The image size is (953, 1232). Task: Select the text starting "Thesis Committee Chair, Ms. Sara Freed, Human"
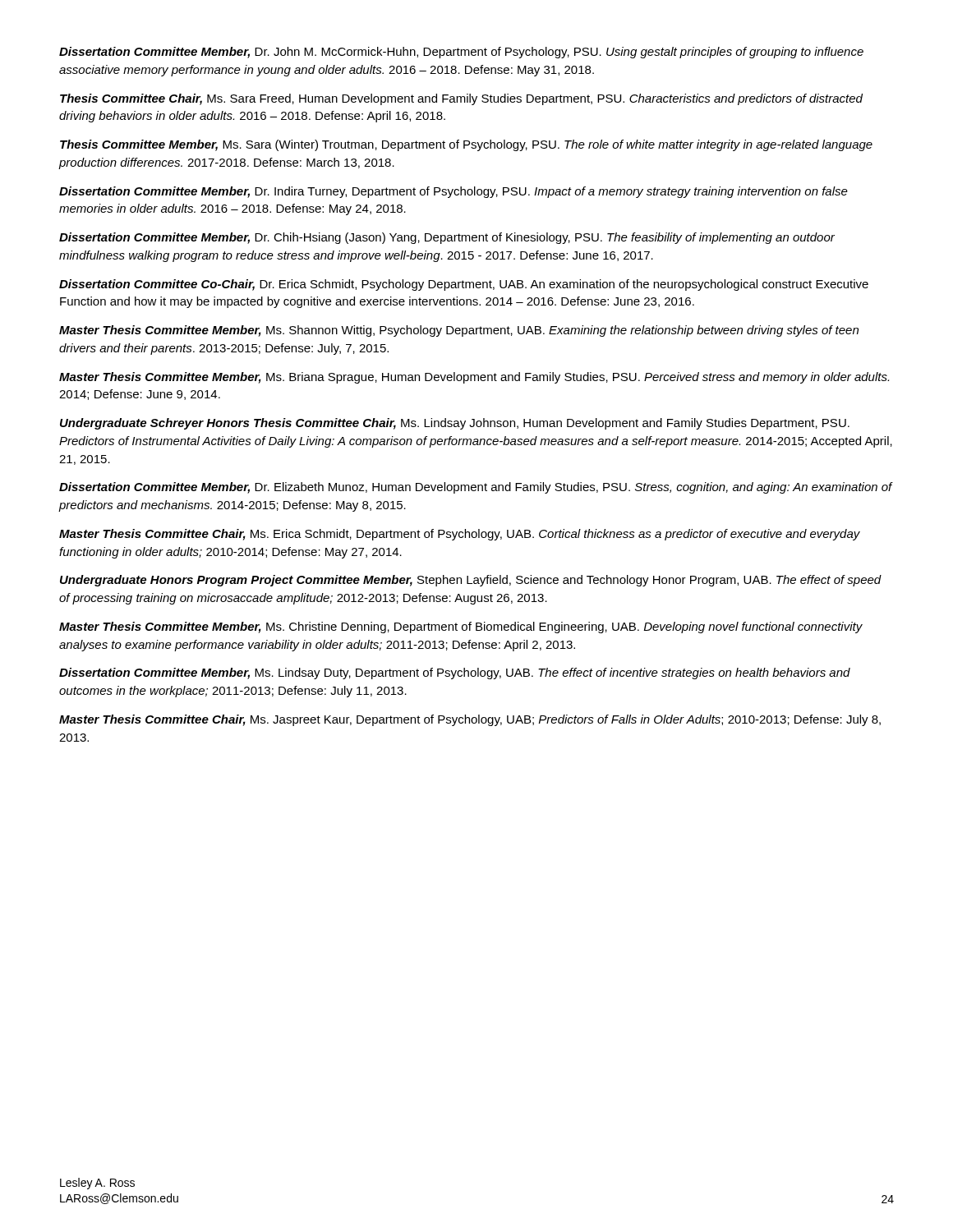point(476,107)
